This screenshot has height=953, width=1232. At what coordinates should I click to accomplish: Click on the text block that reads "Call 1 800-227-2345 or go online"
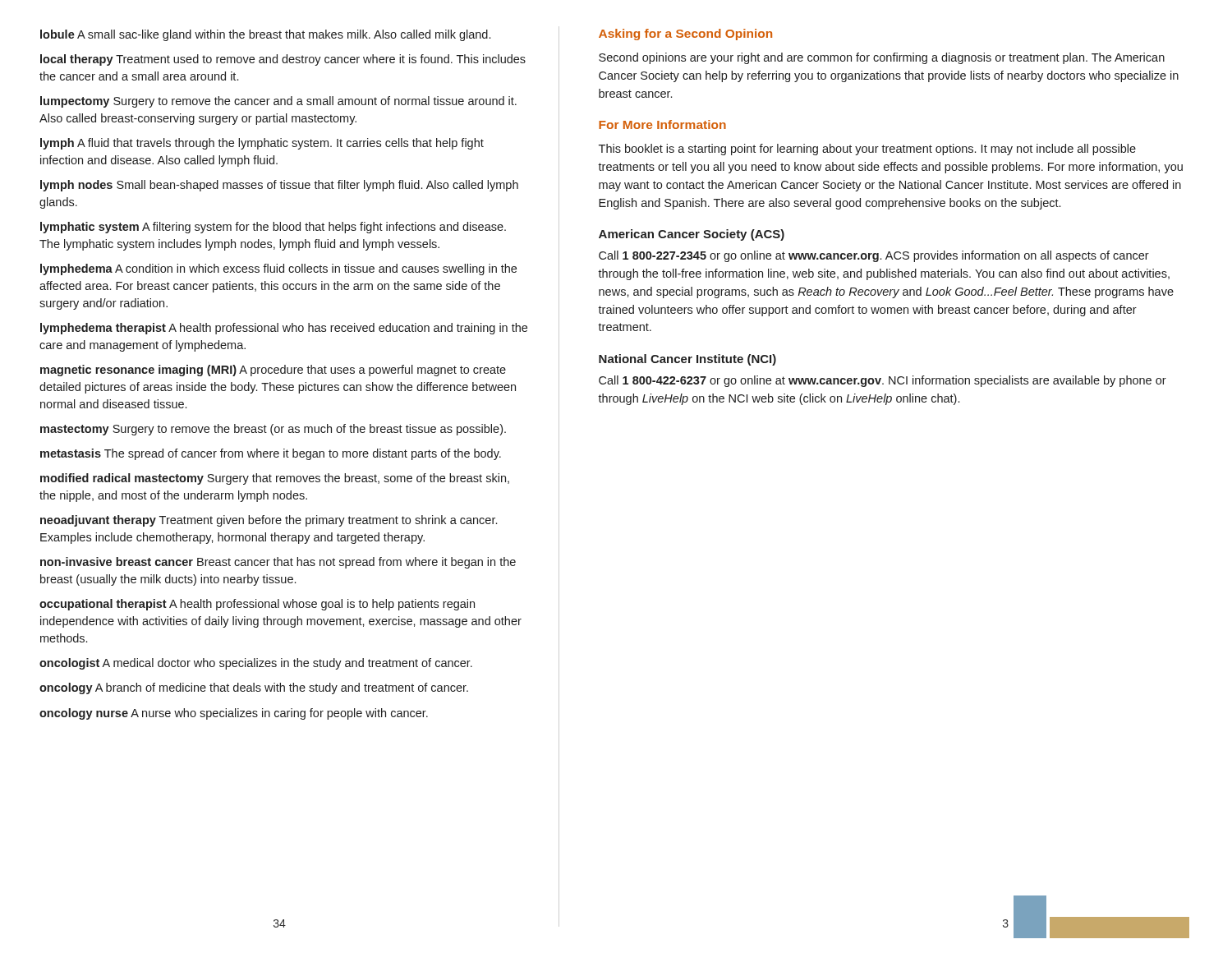[x=886, y=291]
